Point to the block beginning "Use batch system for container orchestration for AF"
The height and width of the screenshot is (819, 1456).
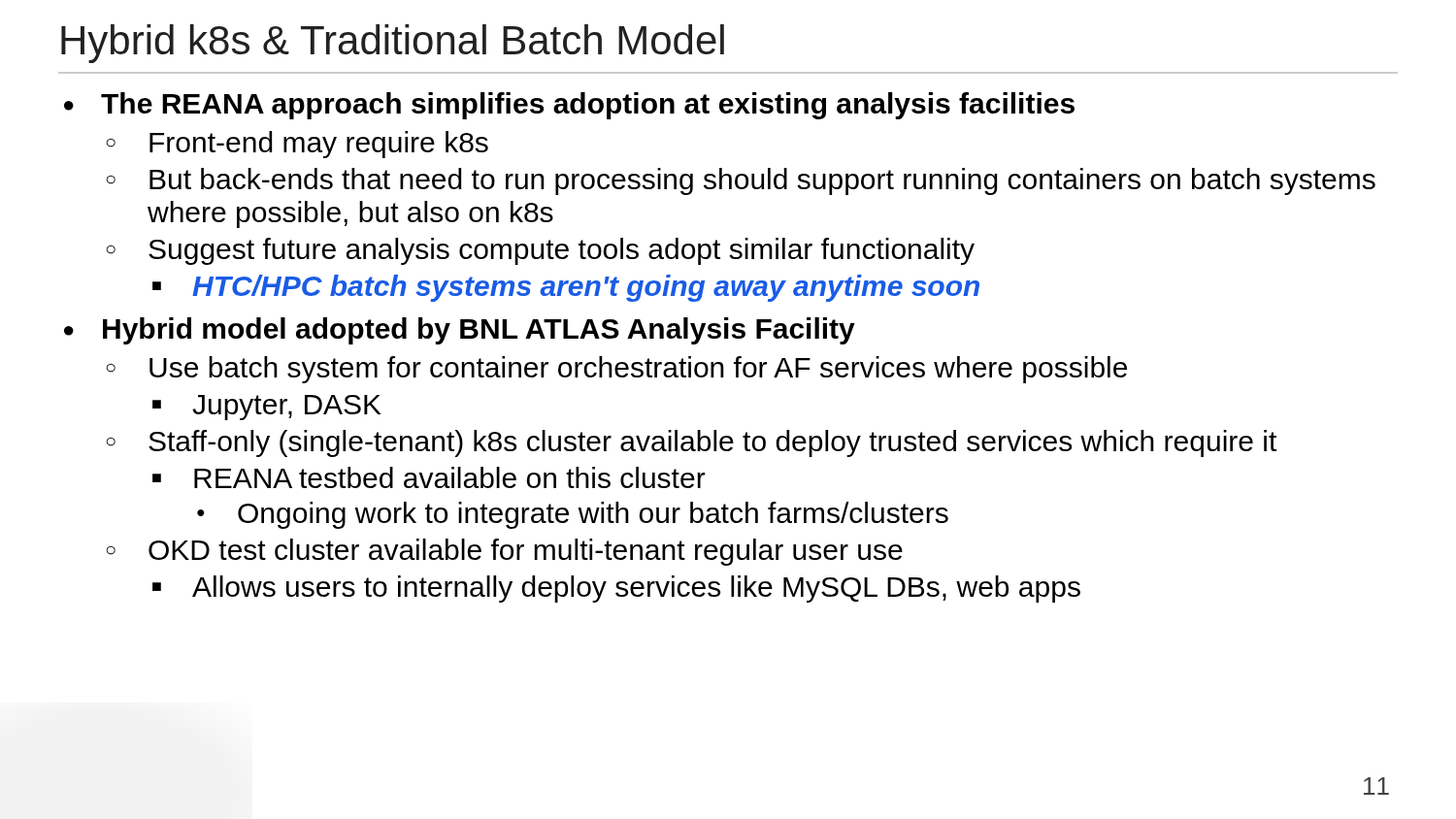[773, 386]
